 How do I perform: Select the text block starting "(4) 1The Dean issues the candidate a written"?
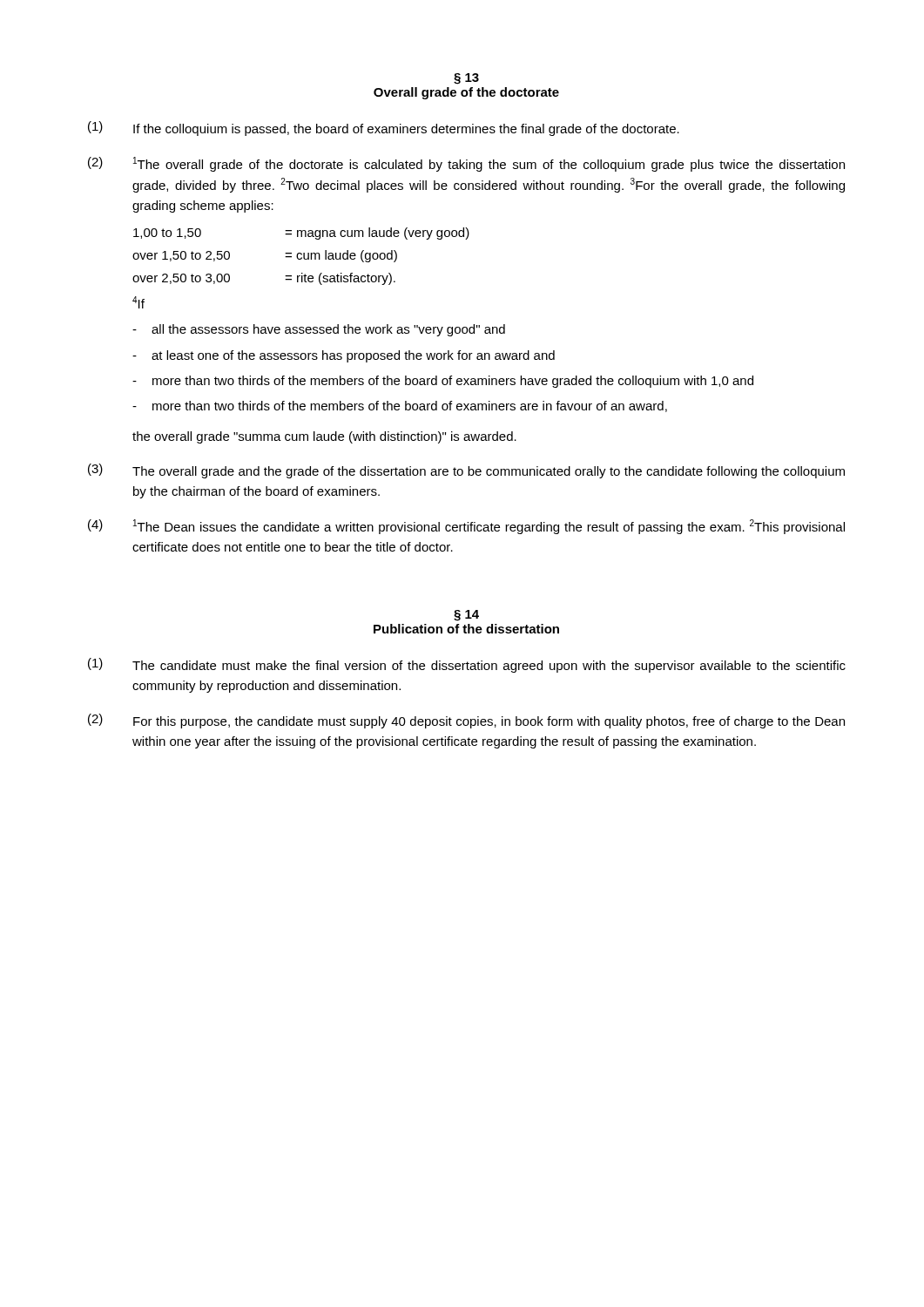point(466,537)
